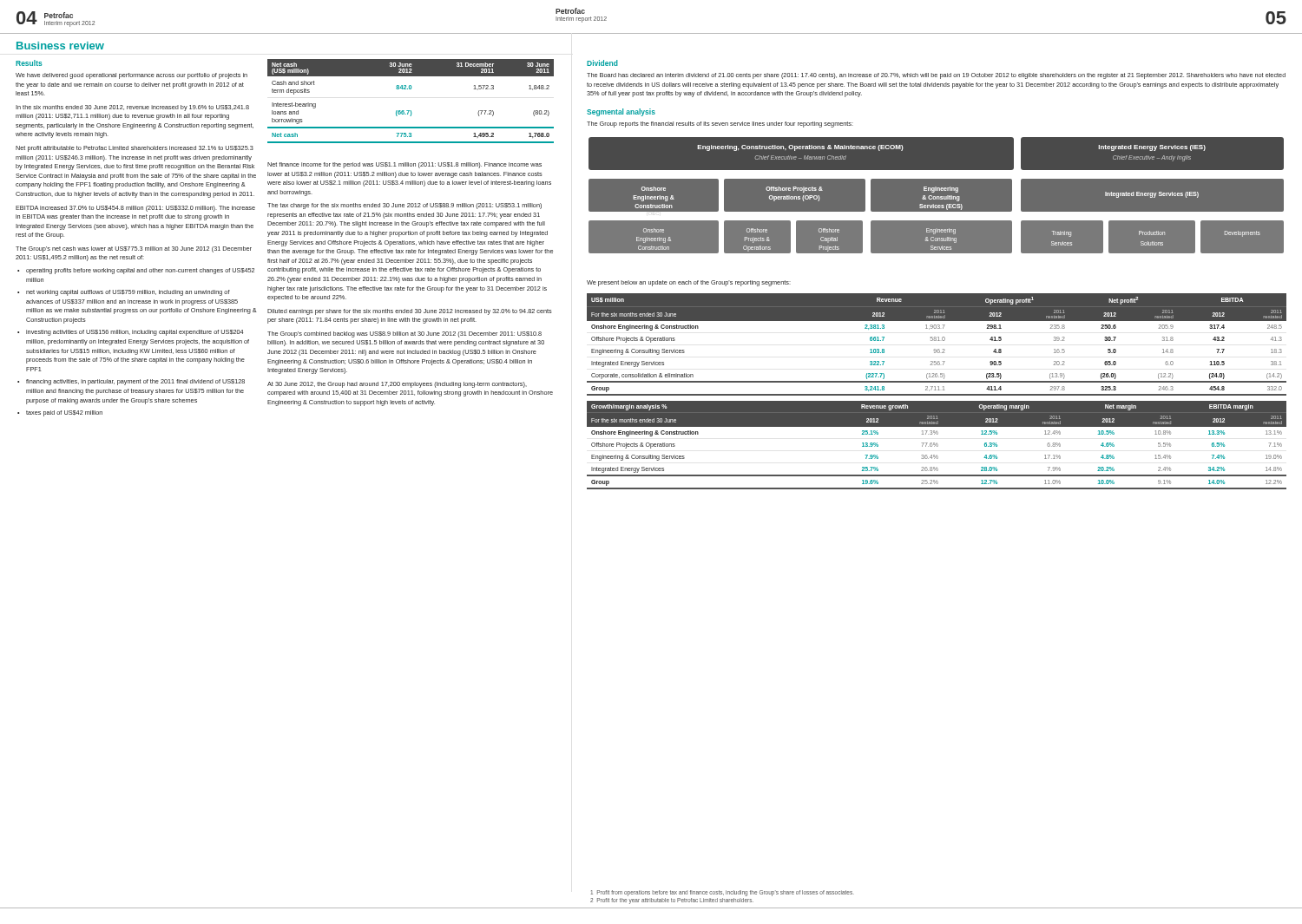The image size is (1302, 924).
Task: Click on the text block that says "EBITDA increased 37.0%"
Action: click(x=135, y=221)
